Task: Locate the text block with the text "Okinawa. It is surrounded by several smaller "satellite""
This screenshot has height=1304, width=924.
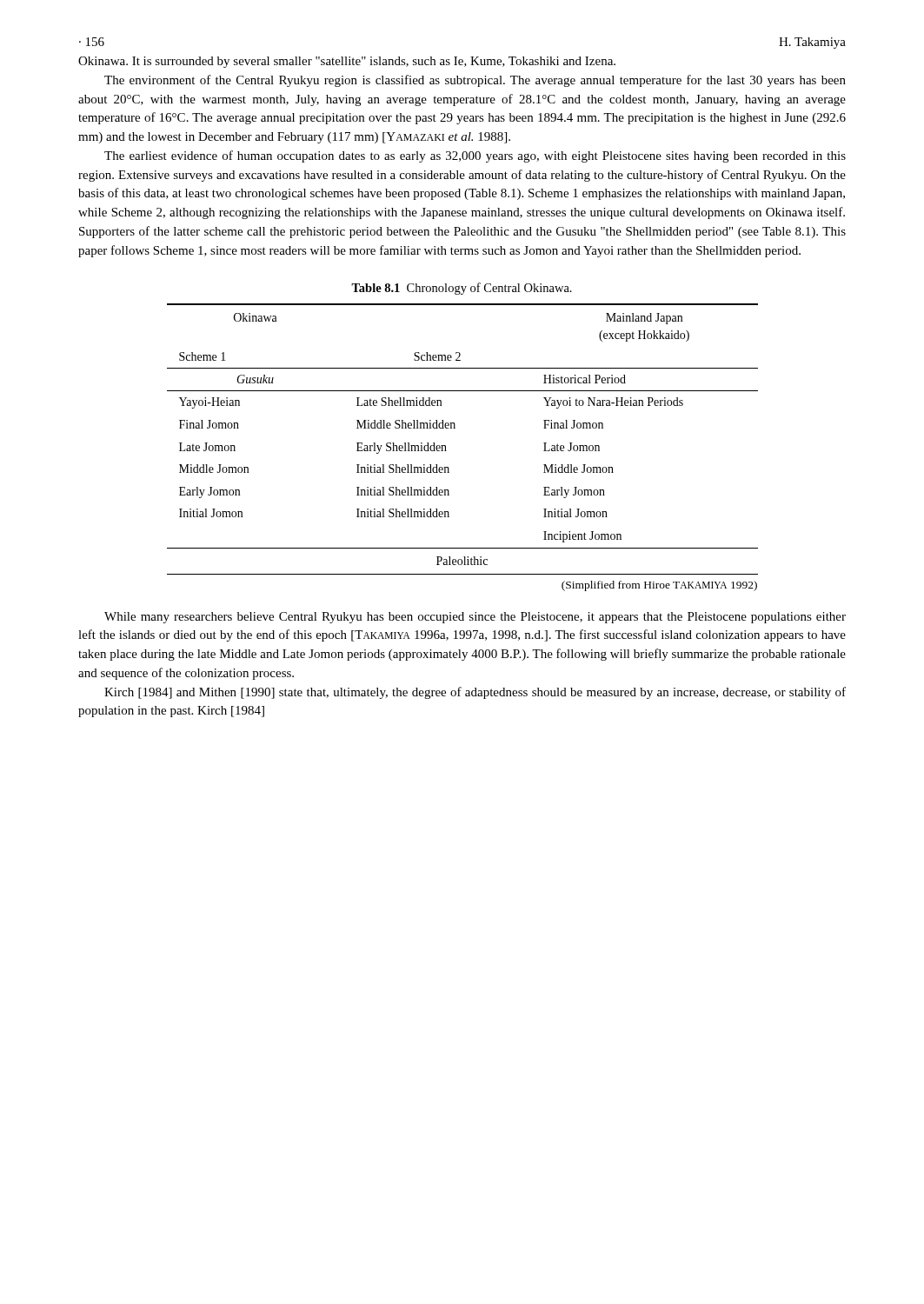Action: click(462, 62)
